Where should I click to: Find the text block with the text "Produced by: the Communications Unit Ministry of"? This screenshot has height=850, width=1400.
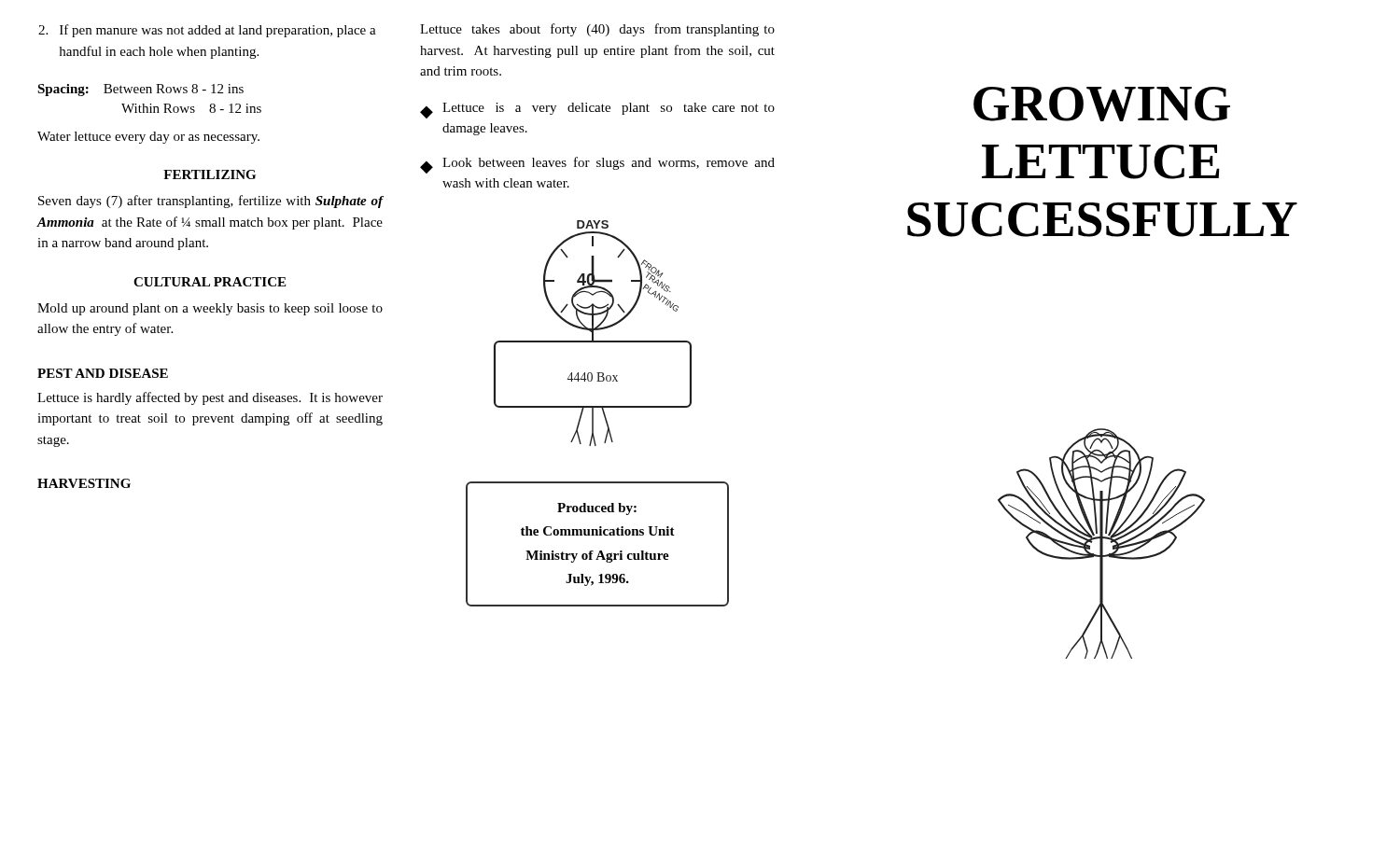coord(597,544)
